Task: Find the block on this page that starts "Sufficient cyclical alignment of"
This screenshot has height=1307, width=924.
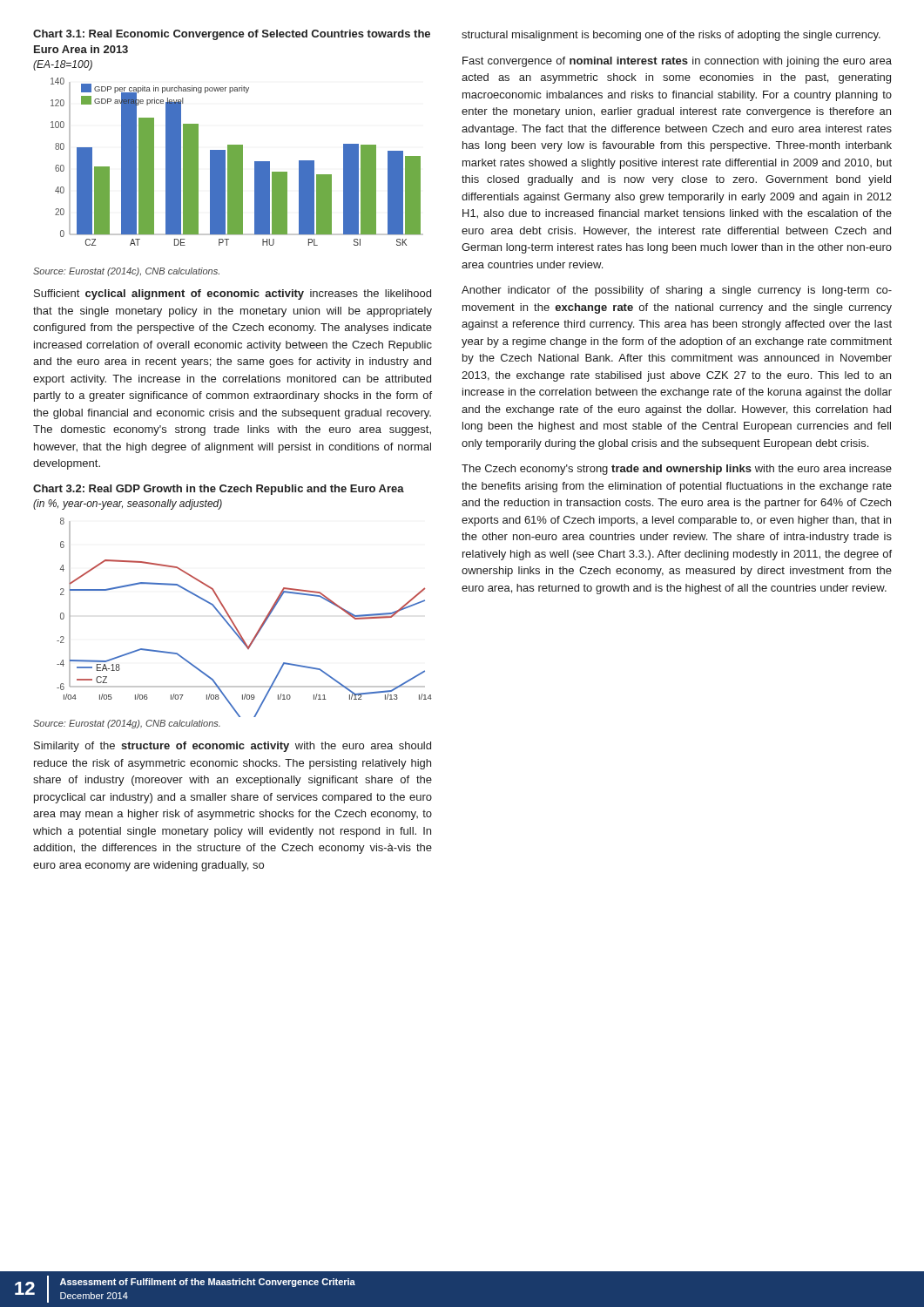Action: (233, 378)
